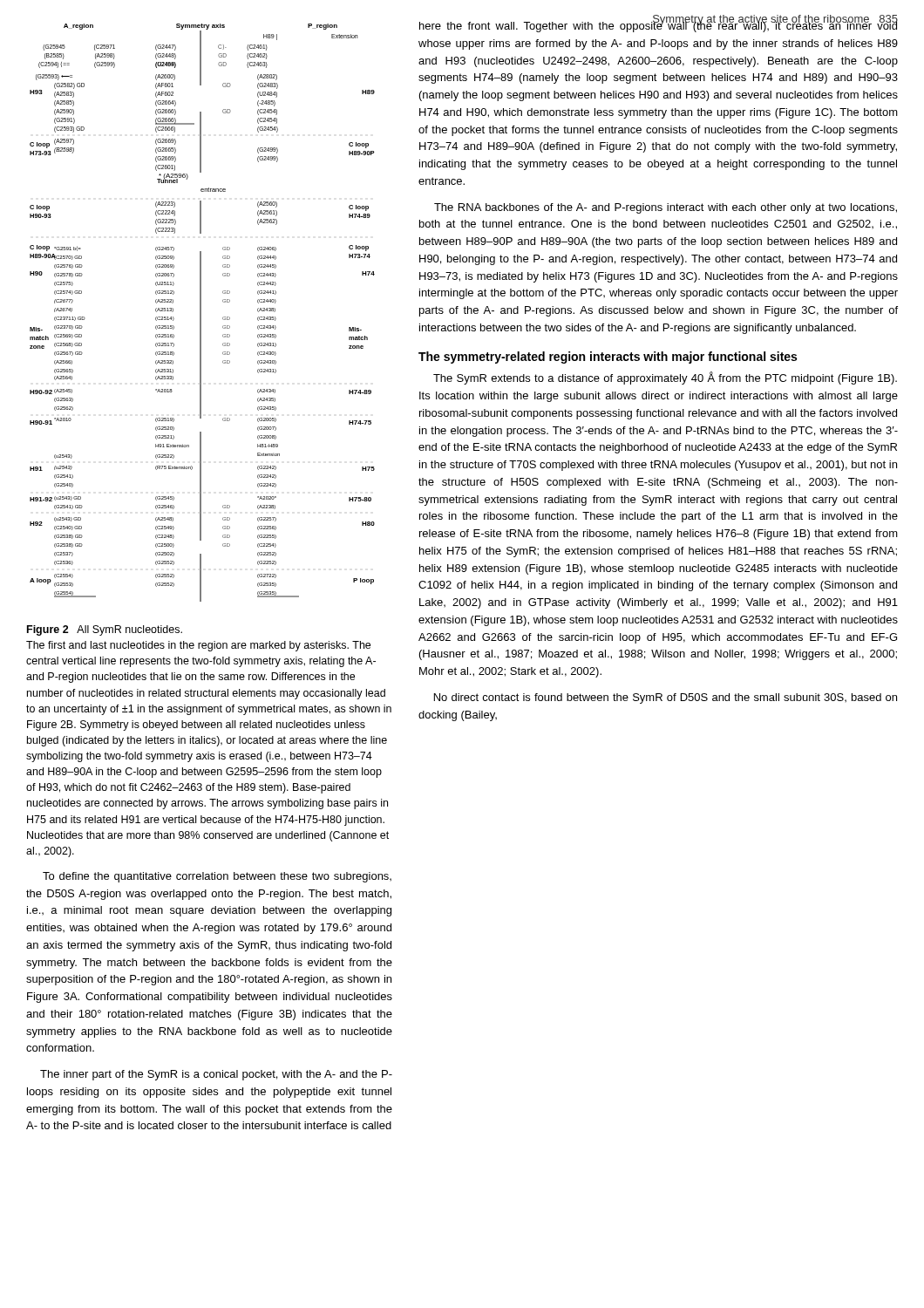The height and width of the screenshot is (1308, 924).
Task: Select the text block starting "The inner part of the SymR"
Action: [x=209, y=1100]
